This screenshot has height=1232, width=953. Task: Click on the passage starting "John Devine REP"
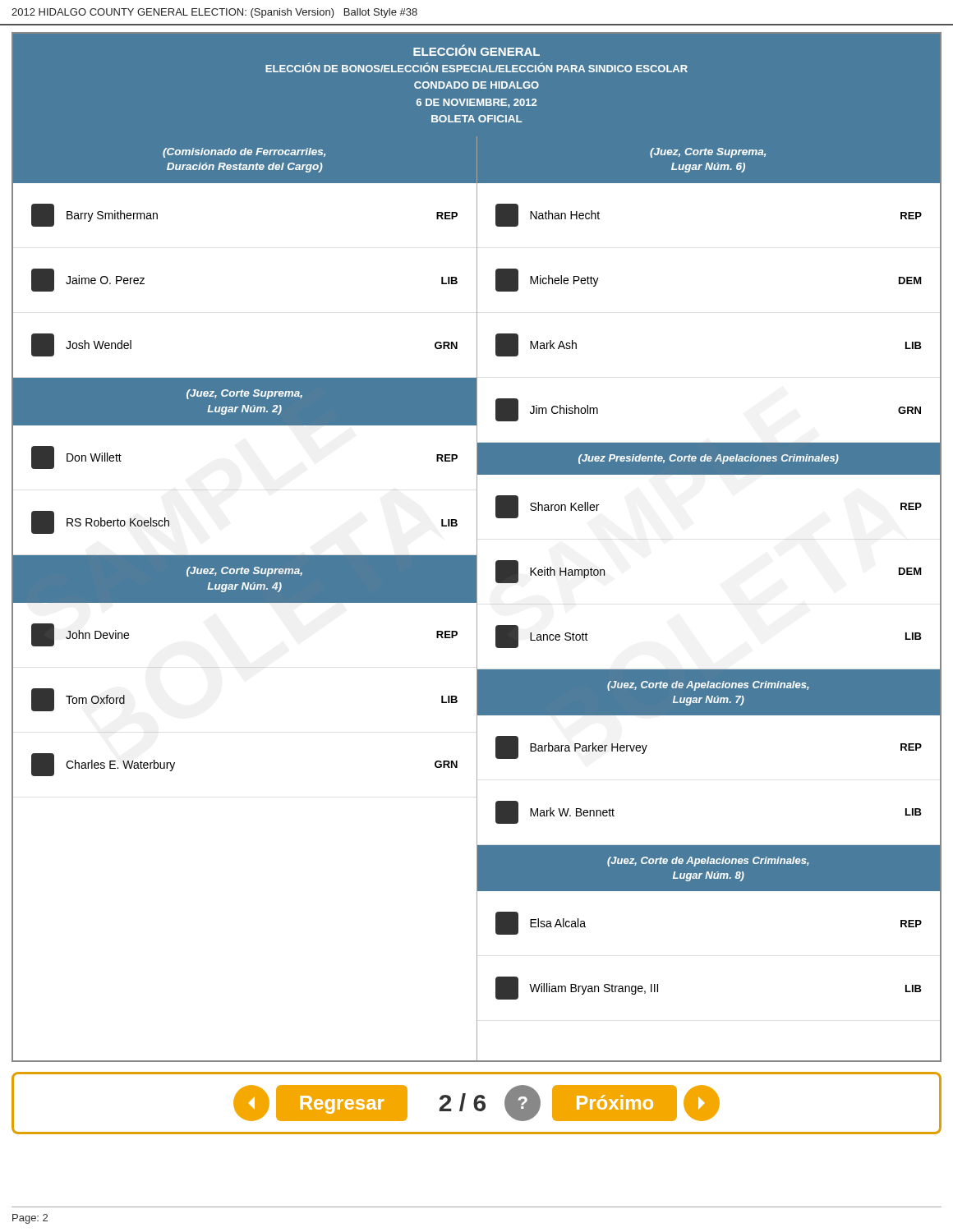point(42,634)
